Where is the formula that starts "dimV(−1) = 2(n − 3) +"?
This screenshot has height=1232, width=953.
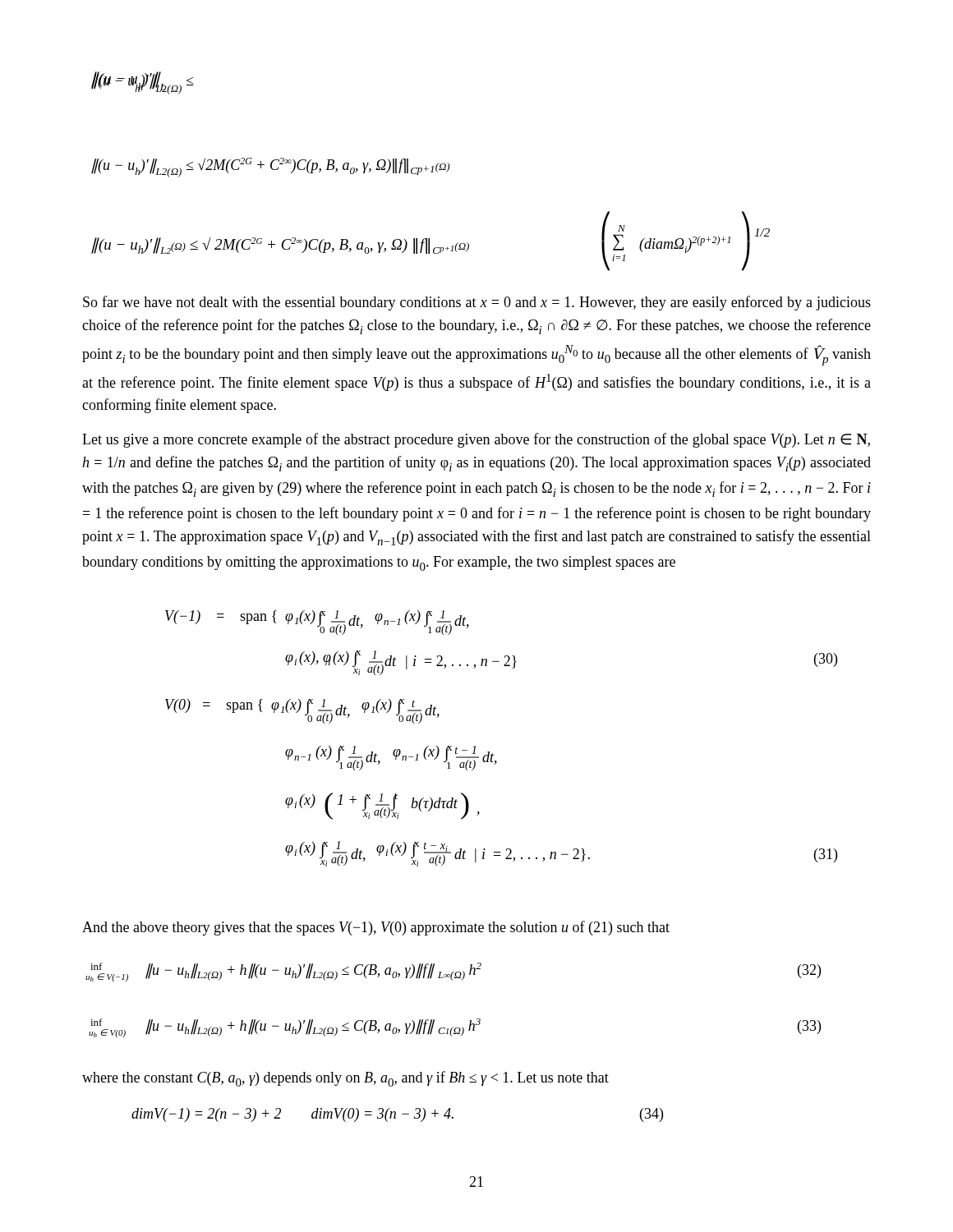click(x=398, y=1114)
